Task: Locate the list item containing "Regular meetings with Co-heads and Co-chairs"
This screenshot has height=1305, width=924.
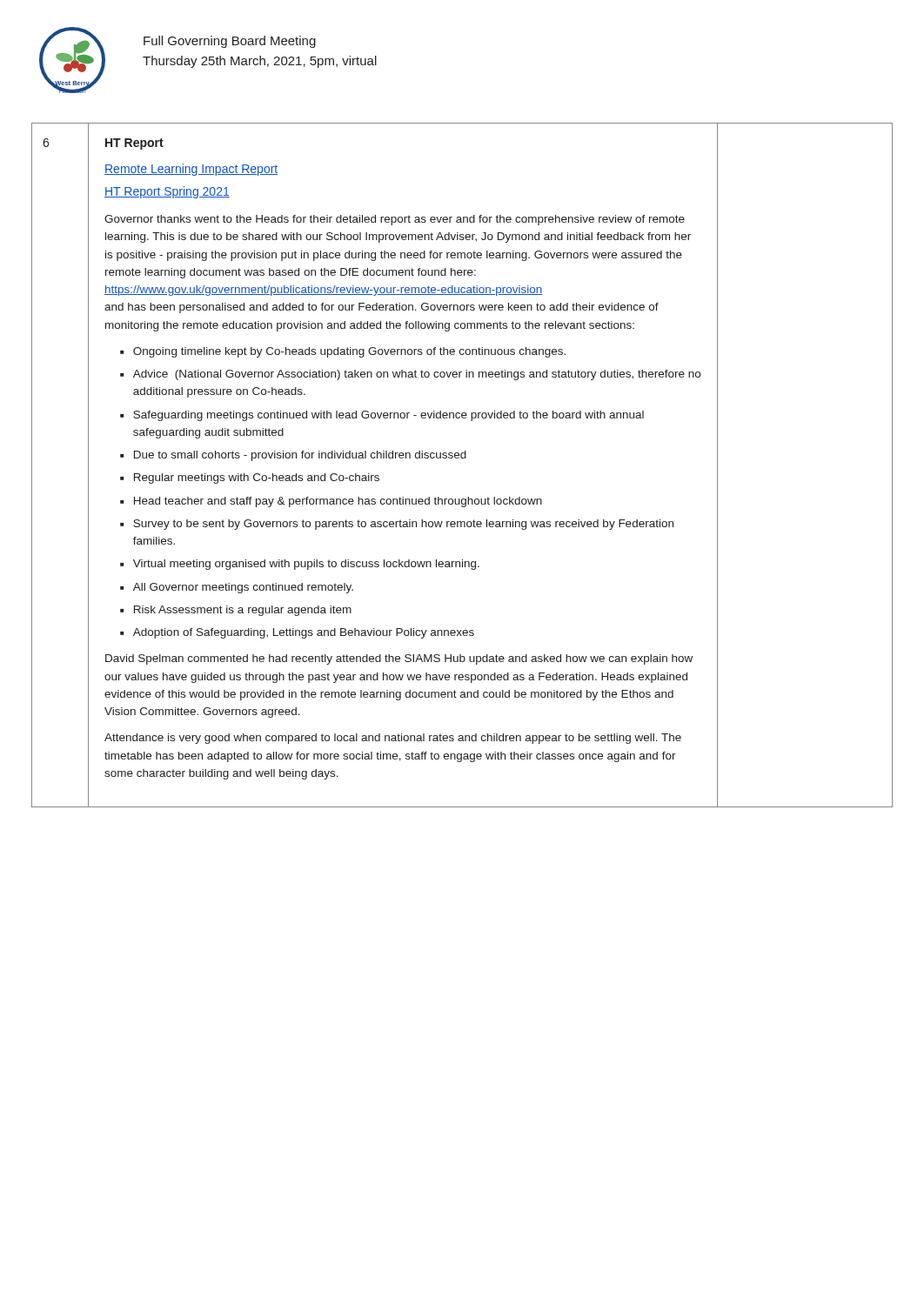Action: click(256, 477)
